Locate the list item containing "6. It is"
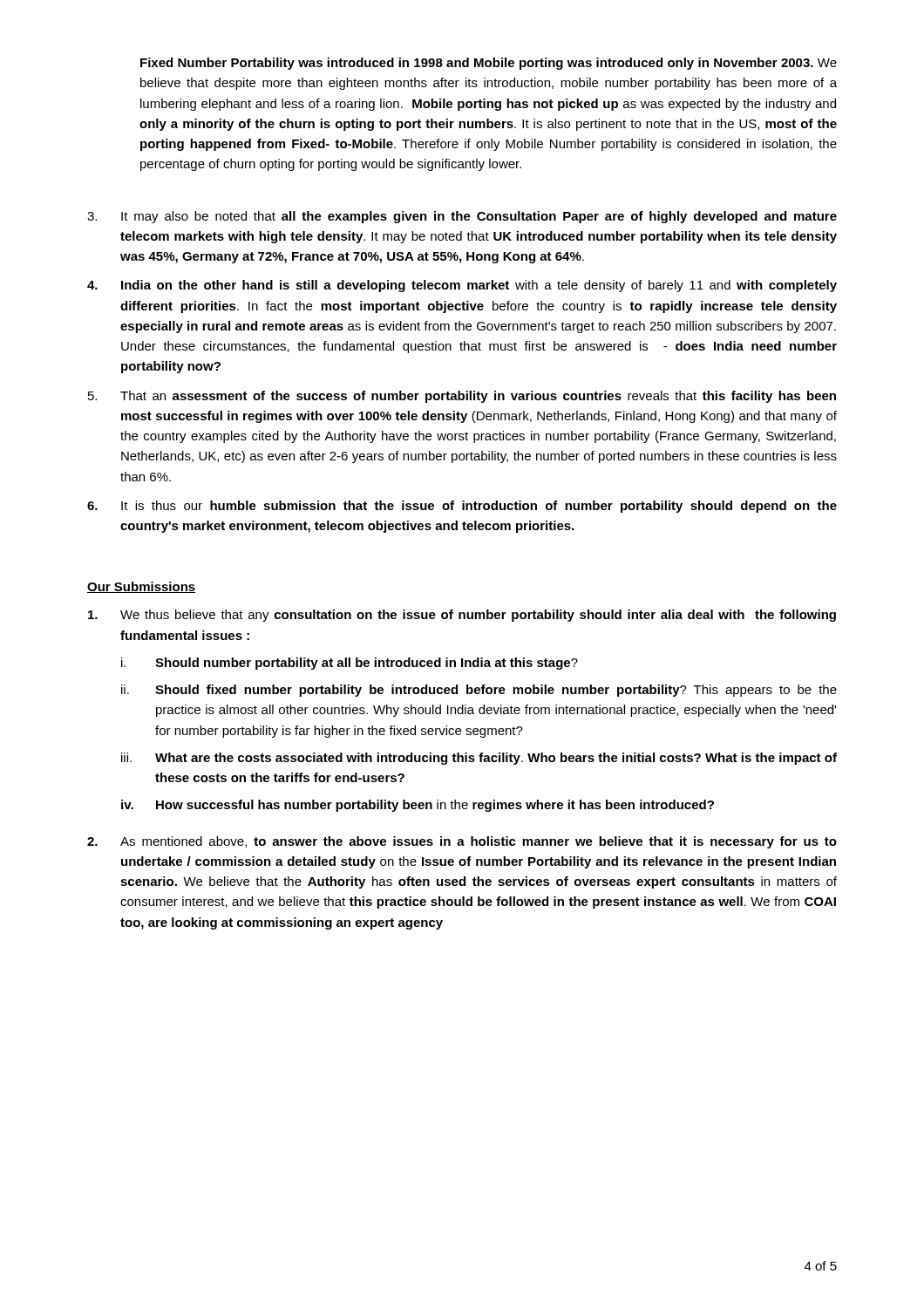This screenshot has width=924, height=1308. [462, 515]
